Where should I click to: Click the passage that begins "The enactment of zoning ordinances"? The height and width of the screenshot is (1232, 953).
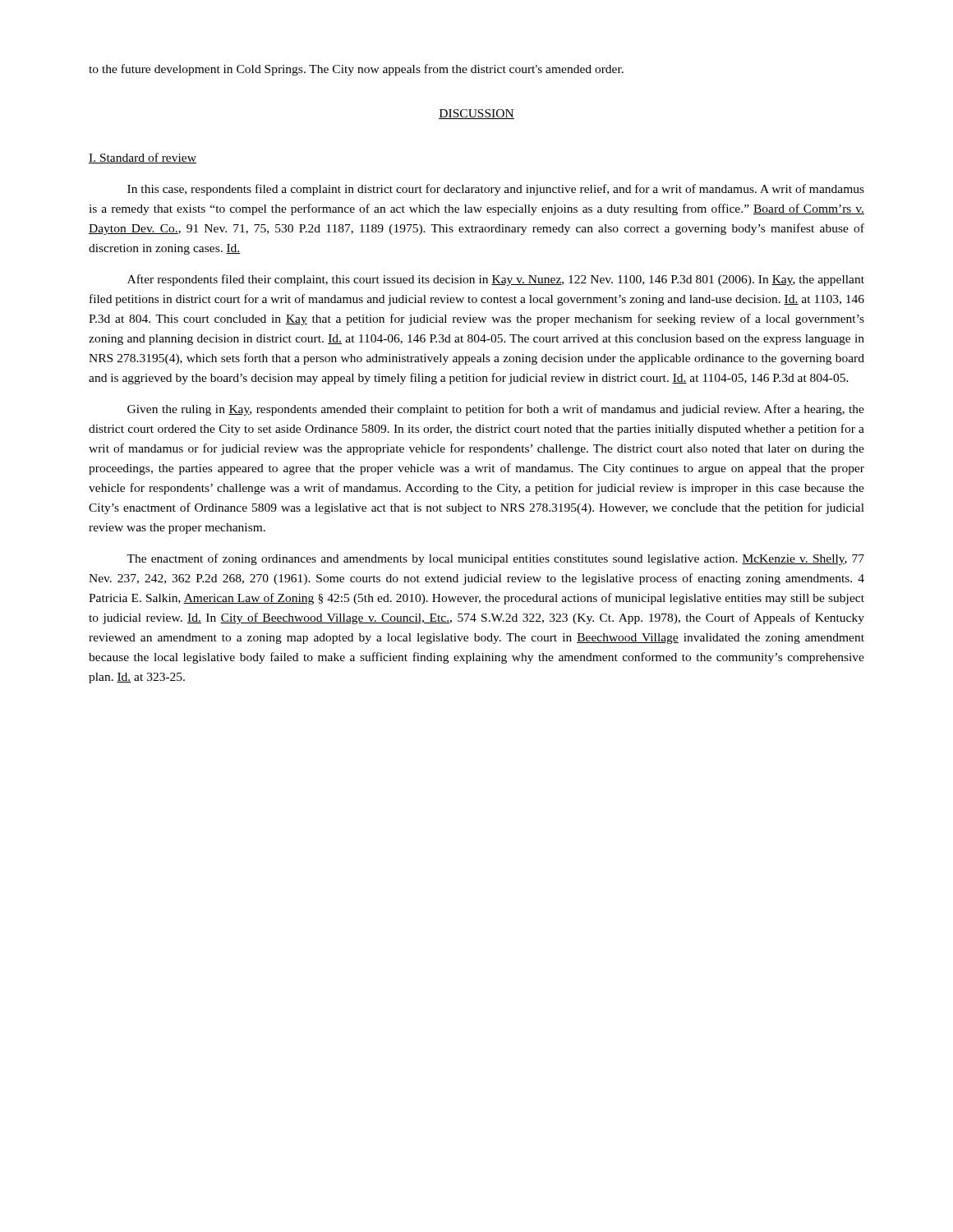[476, 618]
